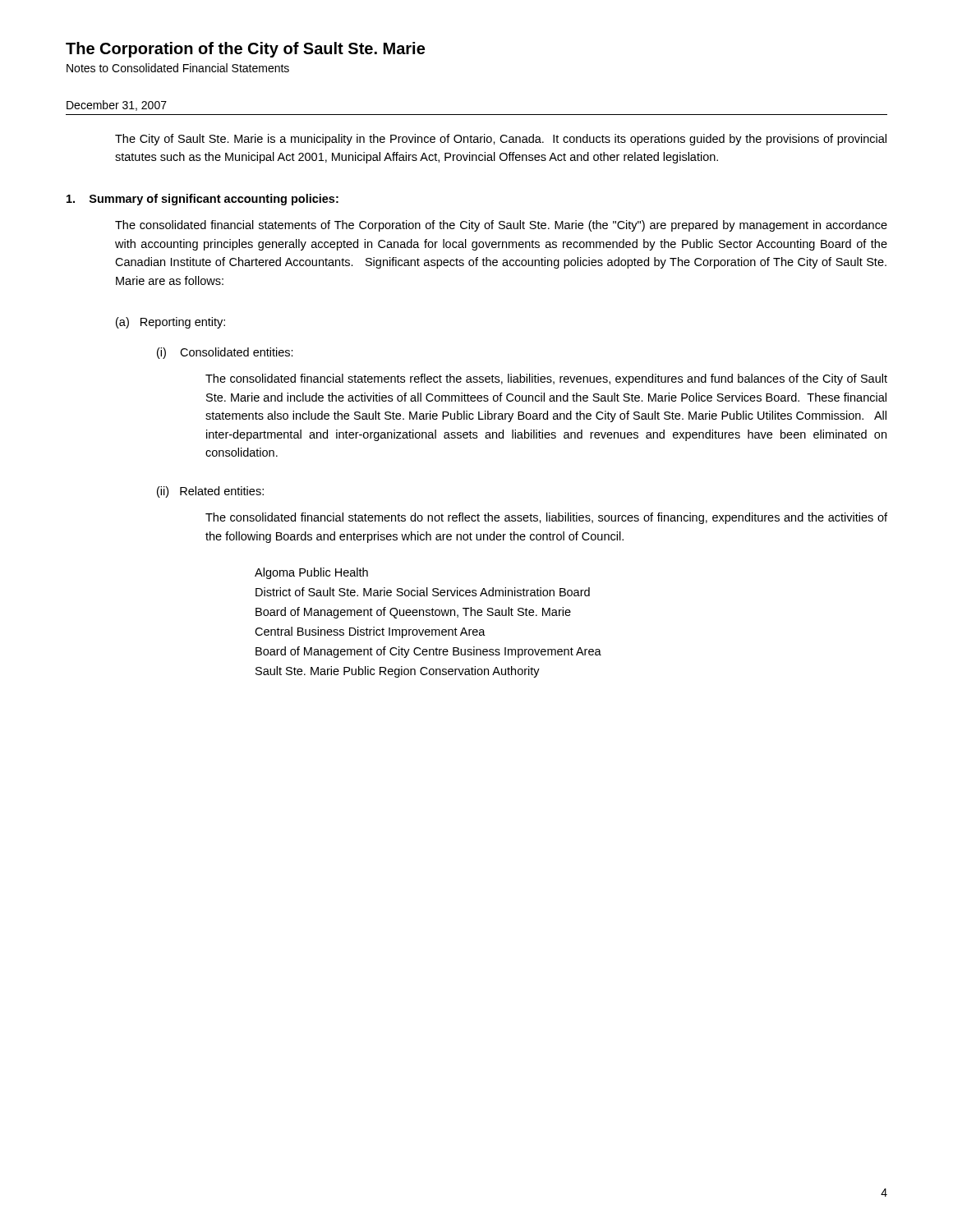
Task: Click on the list item with the text "(a) Reporting entity:"
Action: (171, 322)
